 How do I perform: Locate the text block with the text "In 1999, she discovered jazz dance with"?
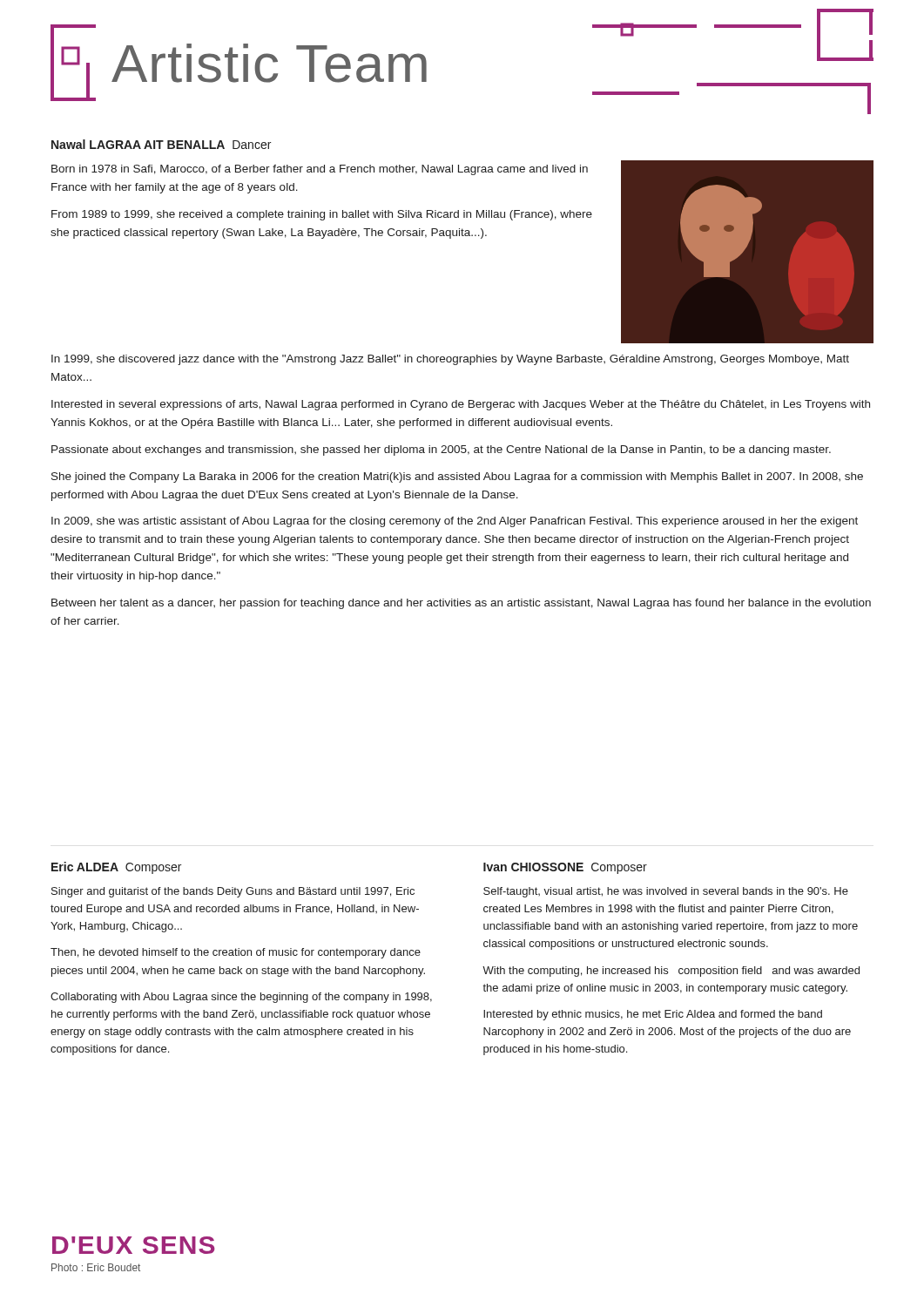click(x=450, y=368)
